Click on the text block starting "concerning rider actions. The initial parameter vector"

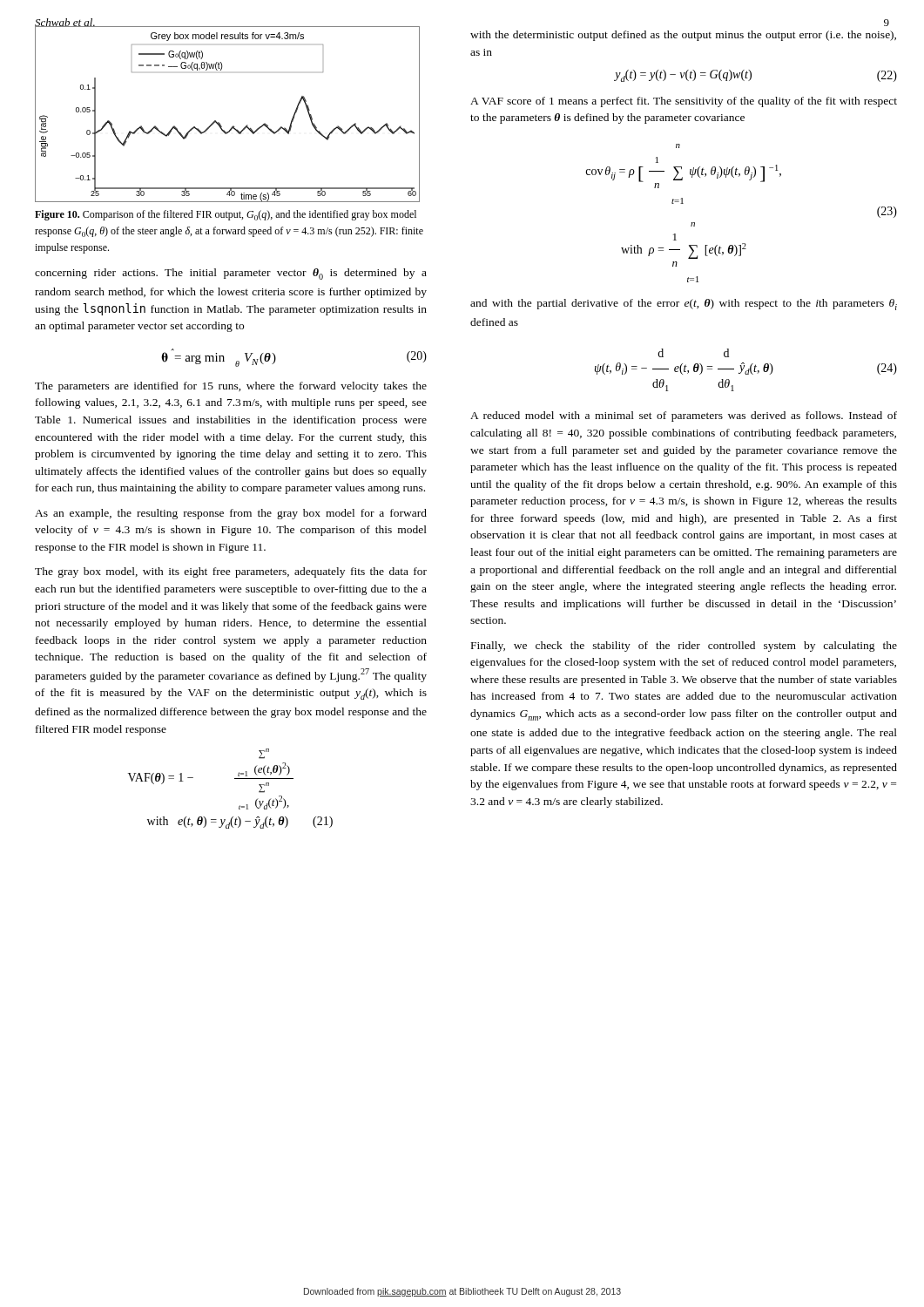[x=231, y=299]
